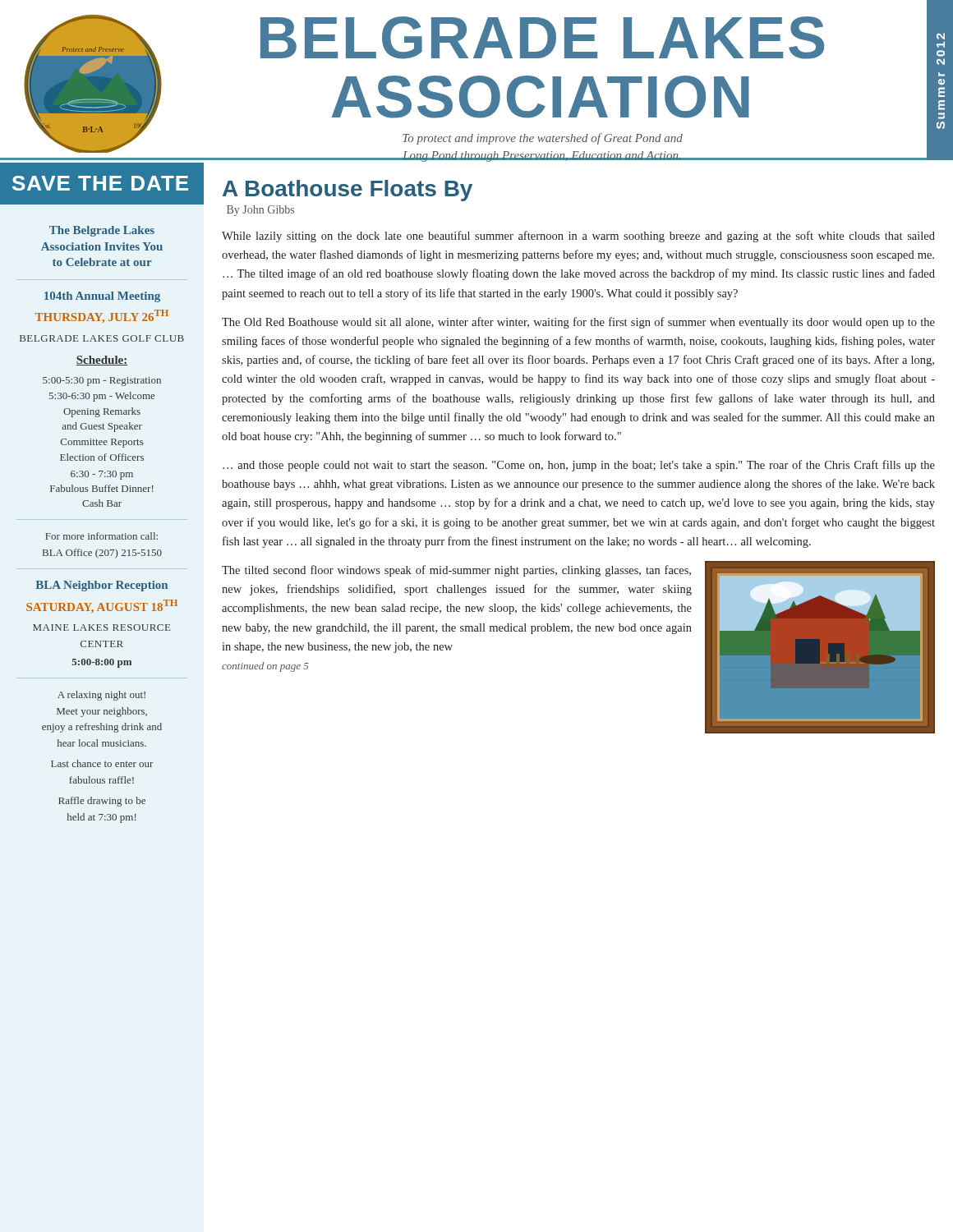Locate the block starting "SAVE THE DATE"

pyautogui.click(x=101, y=183)
